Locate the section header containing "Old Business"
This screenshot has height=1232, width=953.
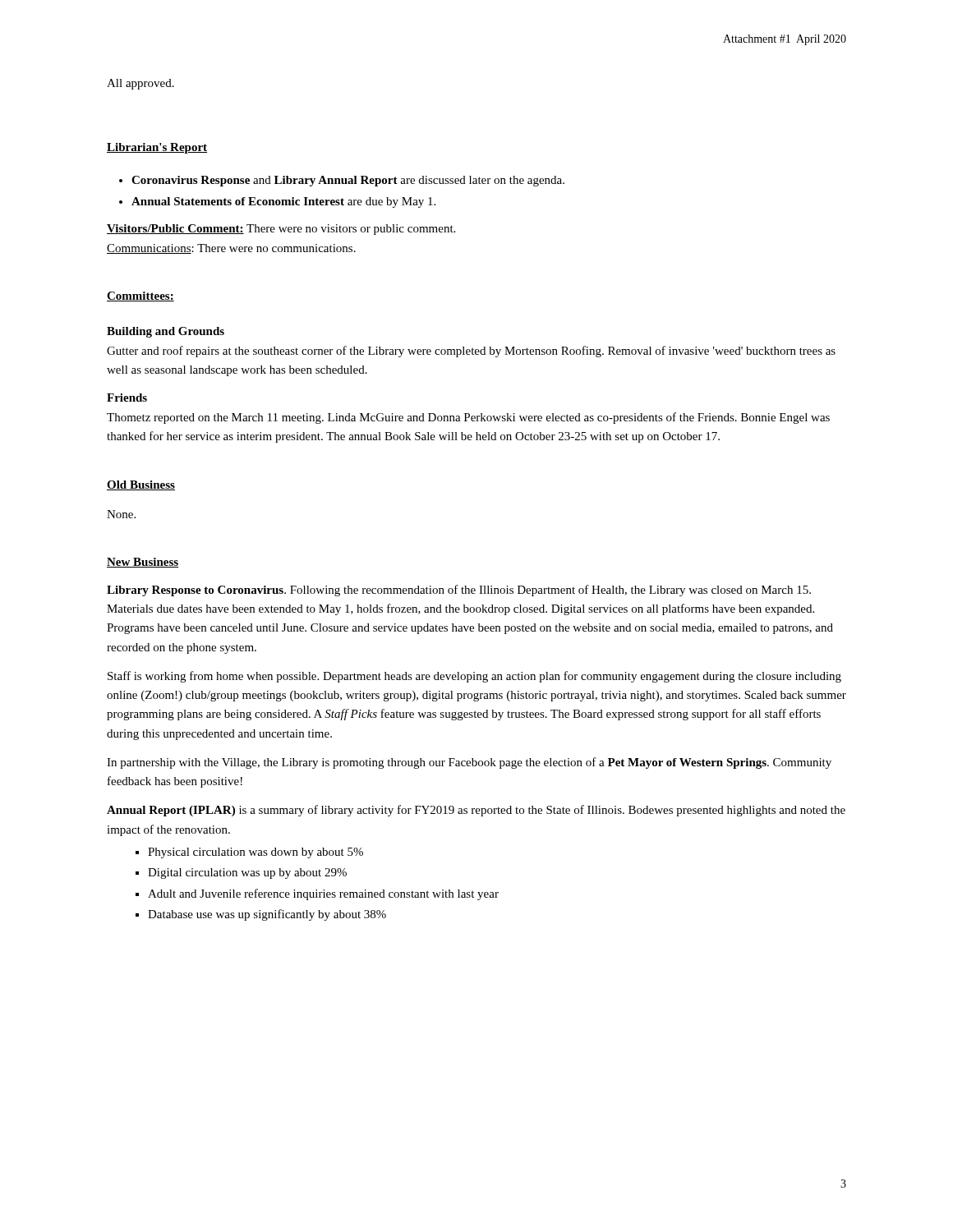(x=141, y=484)
